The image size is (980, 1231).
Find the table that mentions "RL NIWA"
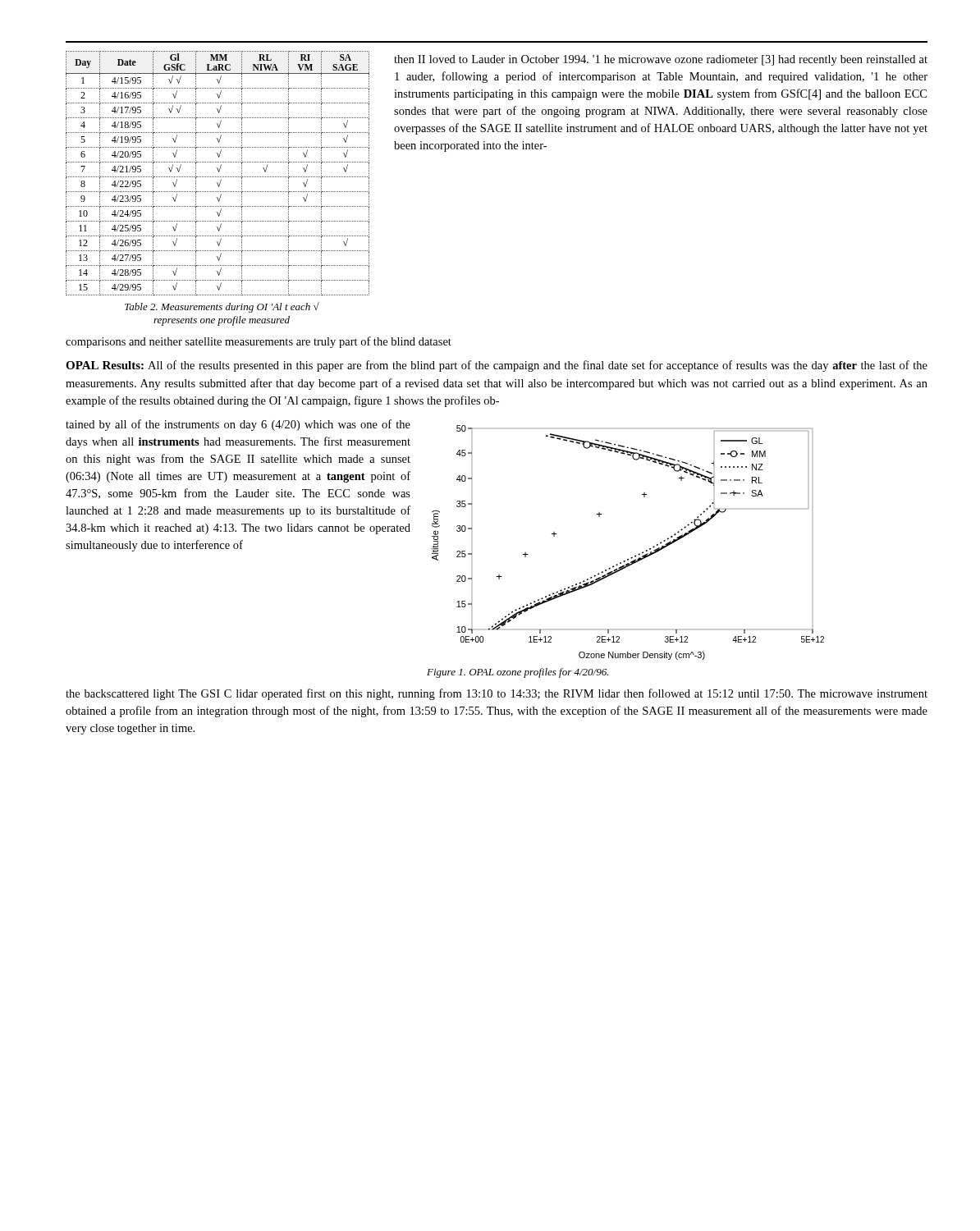(x=222, y=173)
